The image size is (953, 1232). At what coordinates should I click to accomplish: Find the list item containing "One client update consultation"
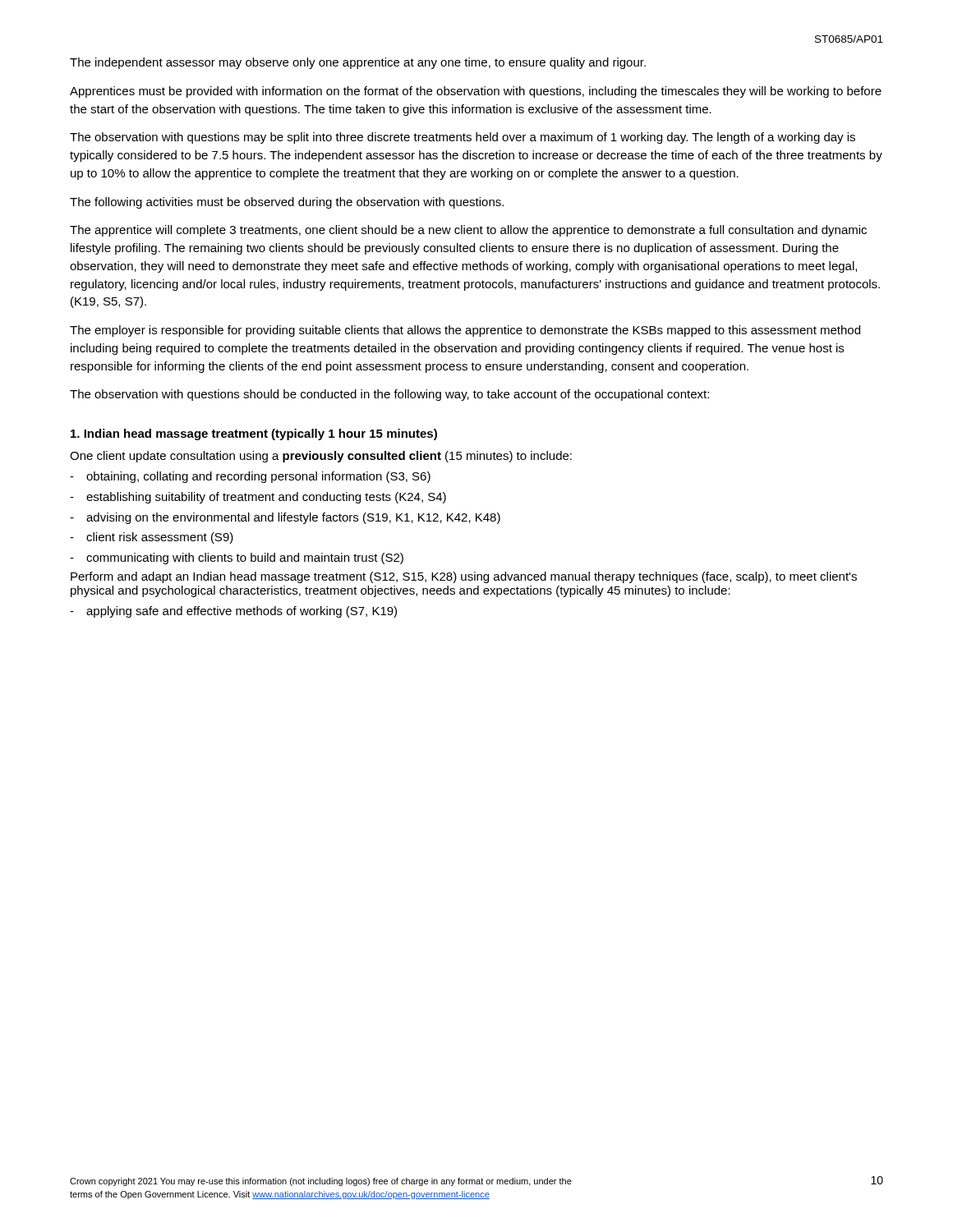(476, 507)
